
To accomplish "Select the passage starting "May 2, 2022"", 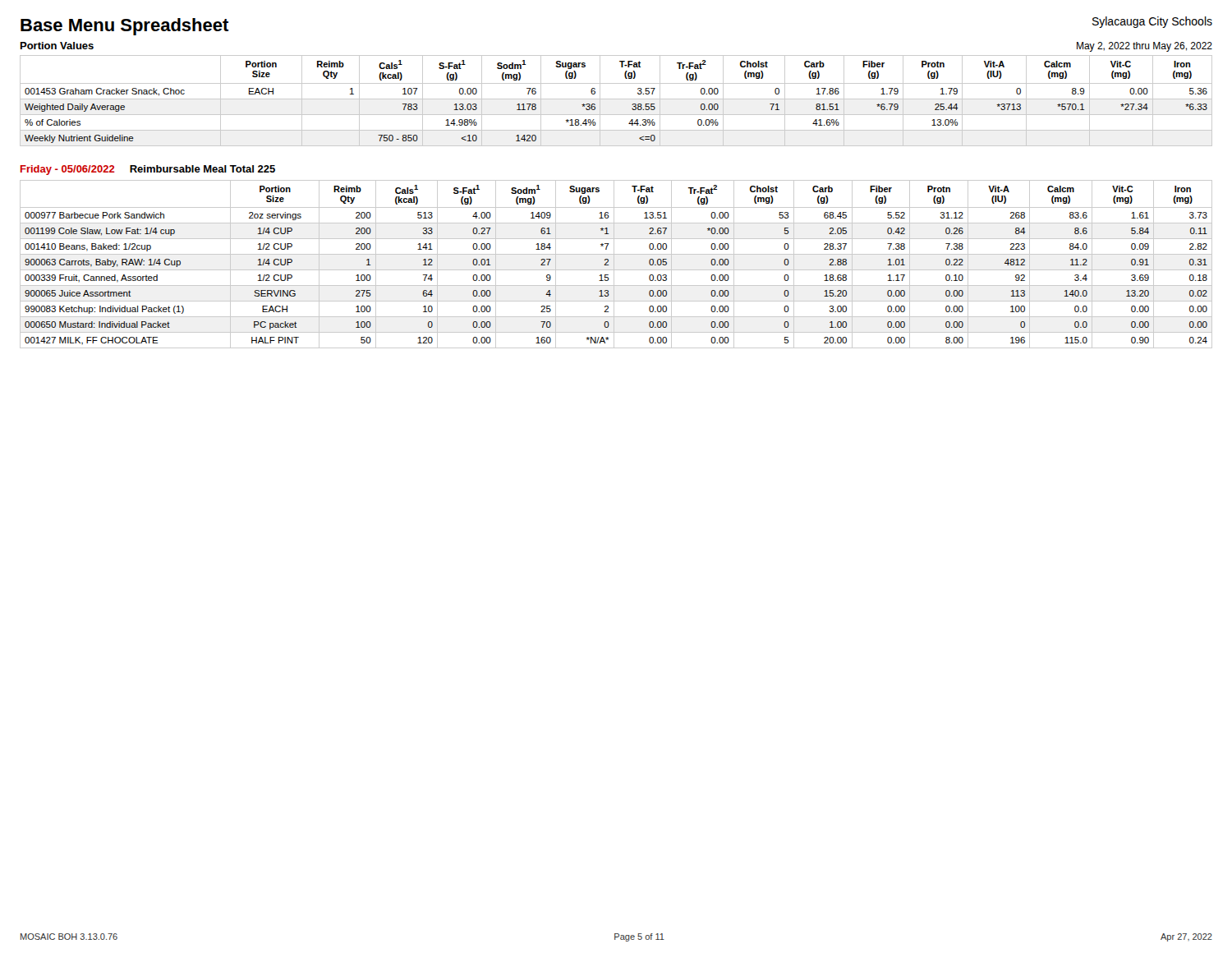I will click(x=1144, y=46).
